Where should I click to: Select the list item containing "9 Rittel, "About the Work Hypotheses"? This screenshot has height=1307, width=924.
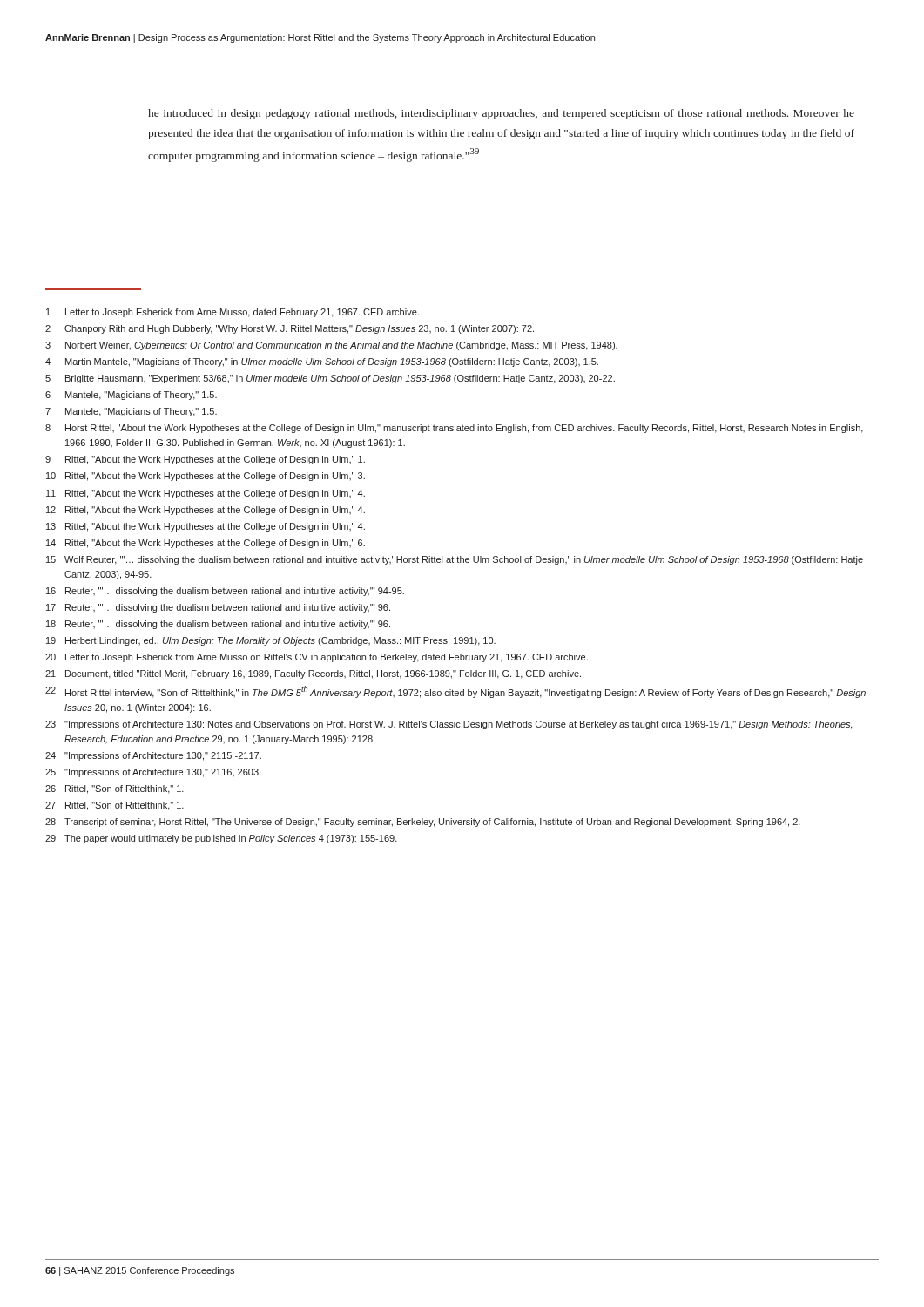[205, 460]
